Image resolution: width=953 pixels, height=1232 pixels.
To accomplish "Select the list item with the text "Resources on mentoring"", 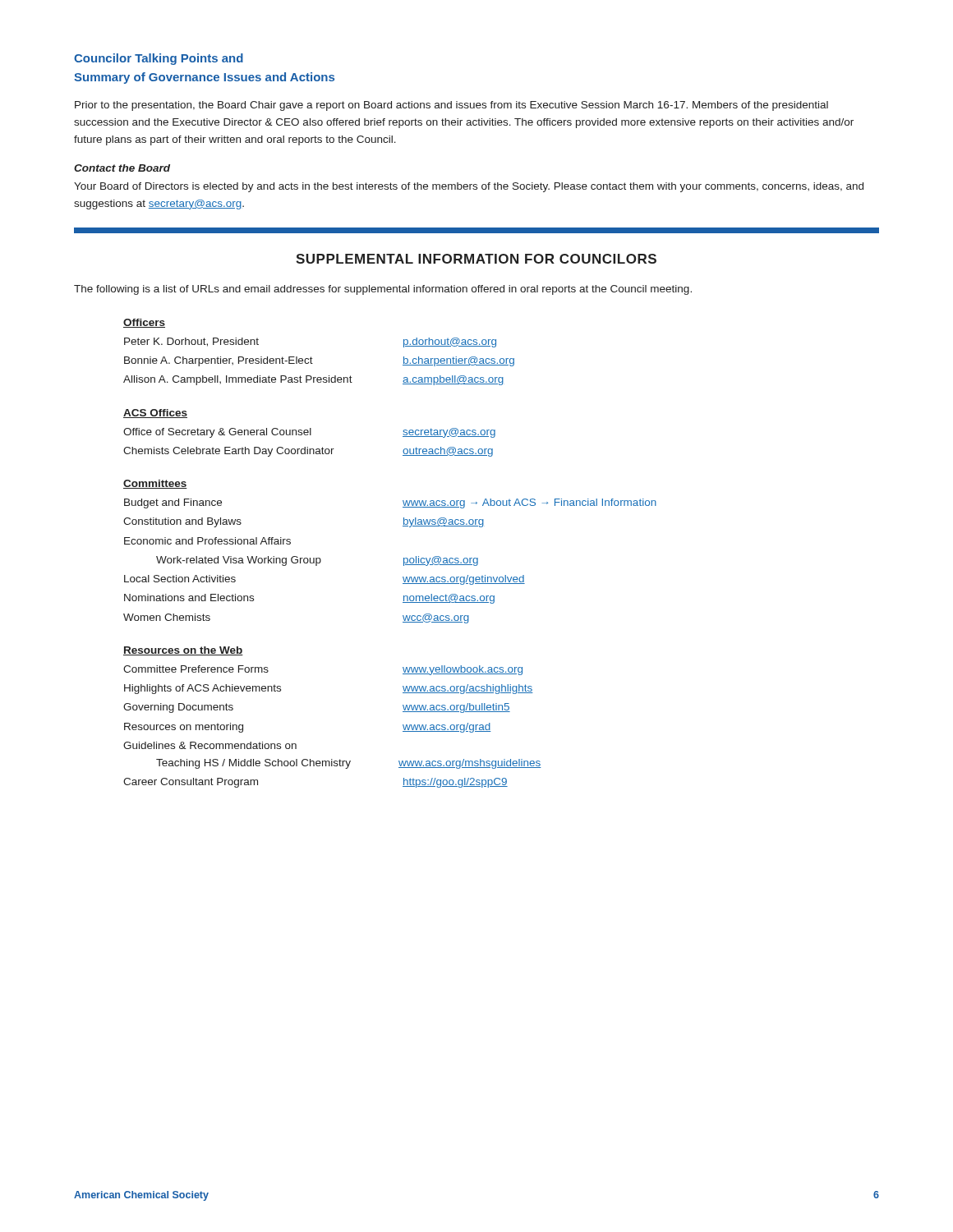I will 181,729.
